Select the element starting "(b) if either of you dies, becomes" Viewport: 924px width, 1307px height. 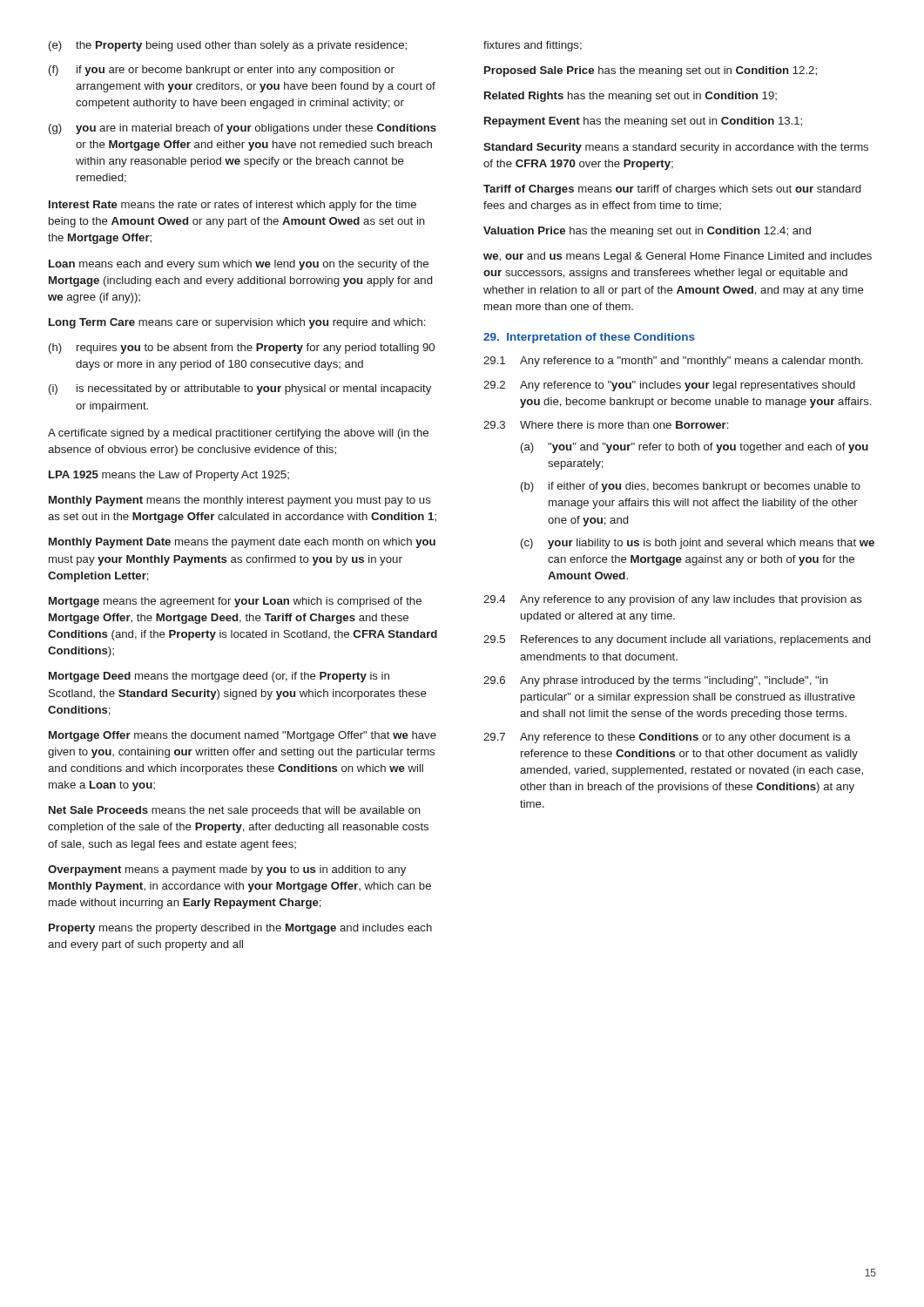698,503
